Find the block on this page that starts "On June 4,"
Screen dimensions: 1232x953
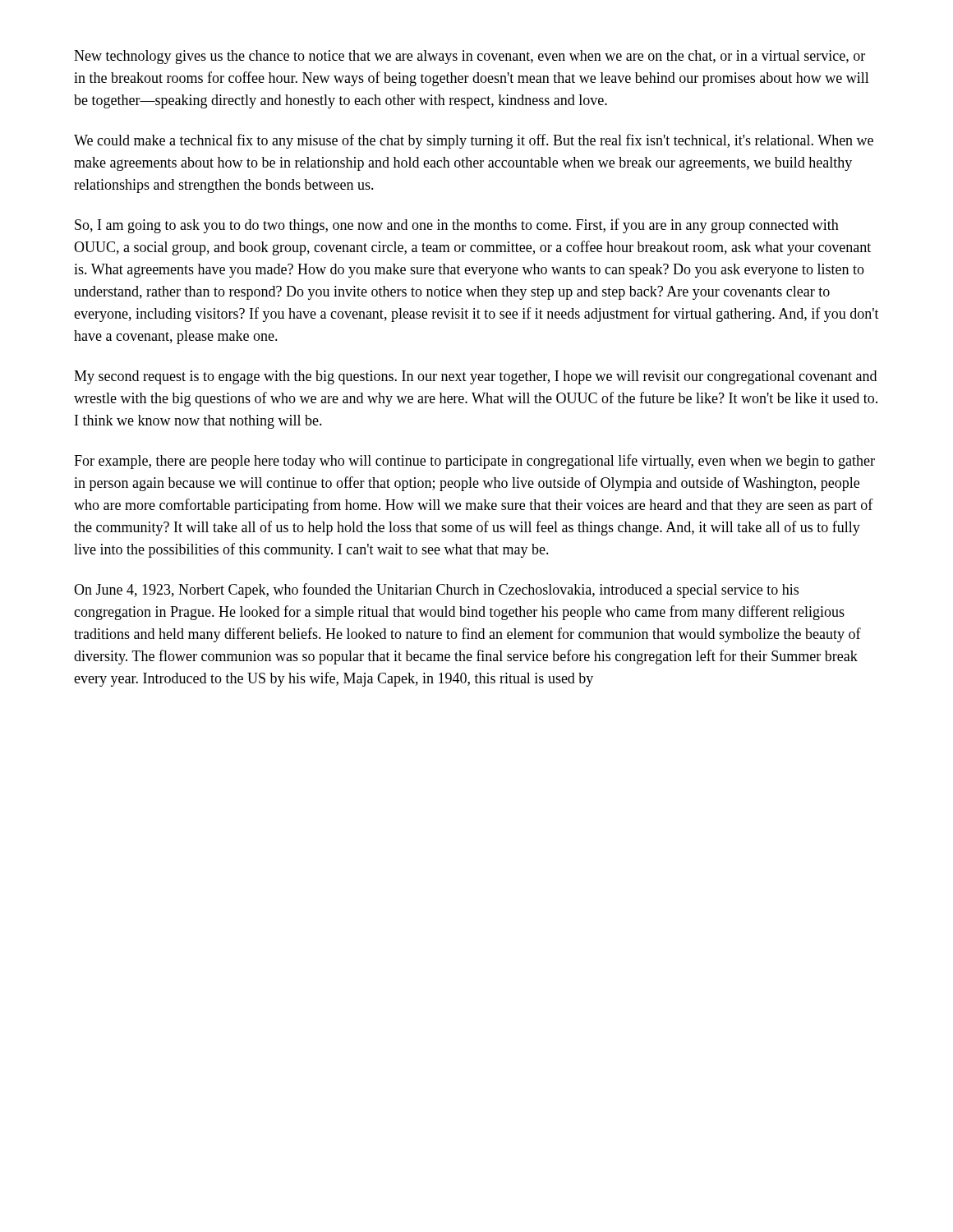tap(467, 634)
